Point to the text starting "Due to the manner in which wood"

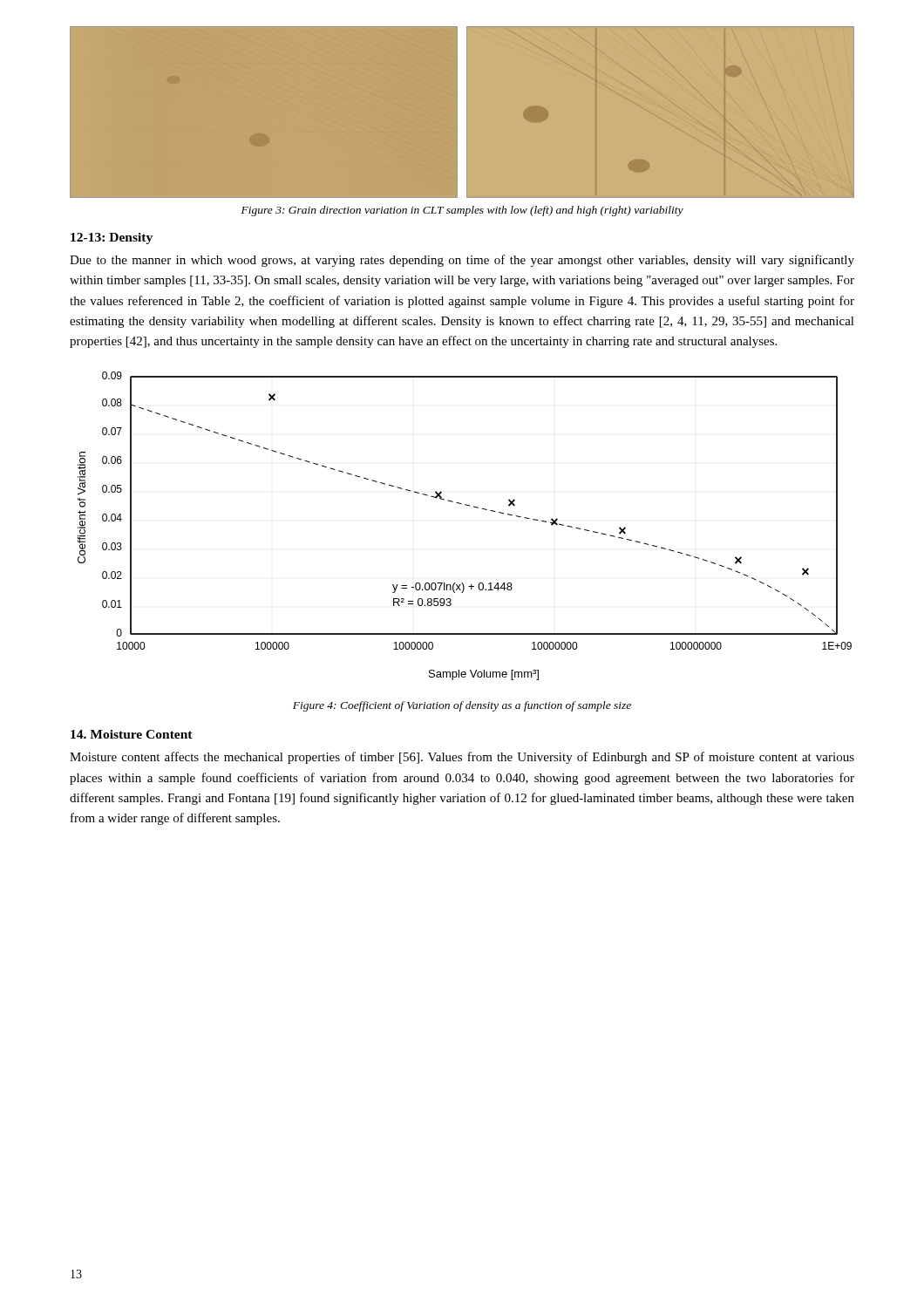[462, 300]
